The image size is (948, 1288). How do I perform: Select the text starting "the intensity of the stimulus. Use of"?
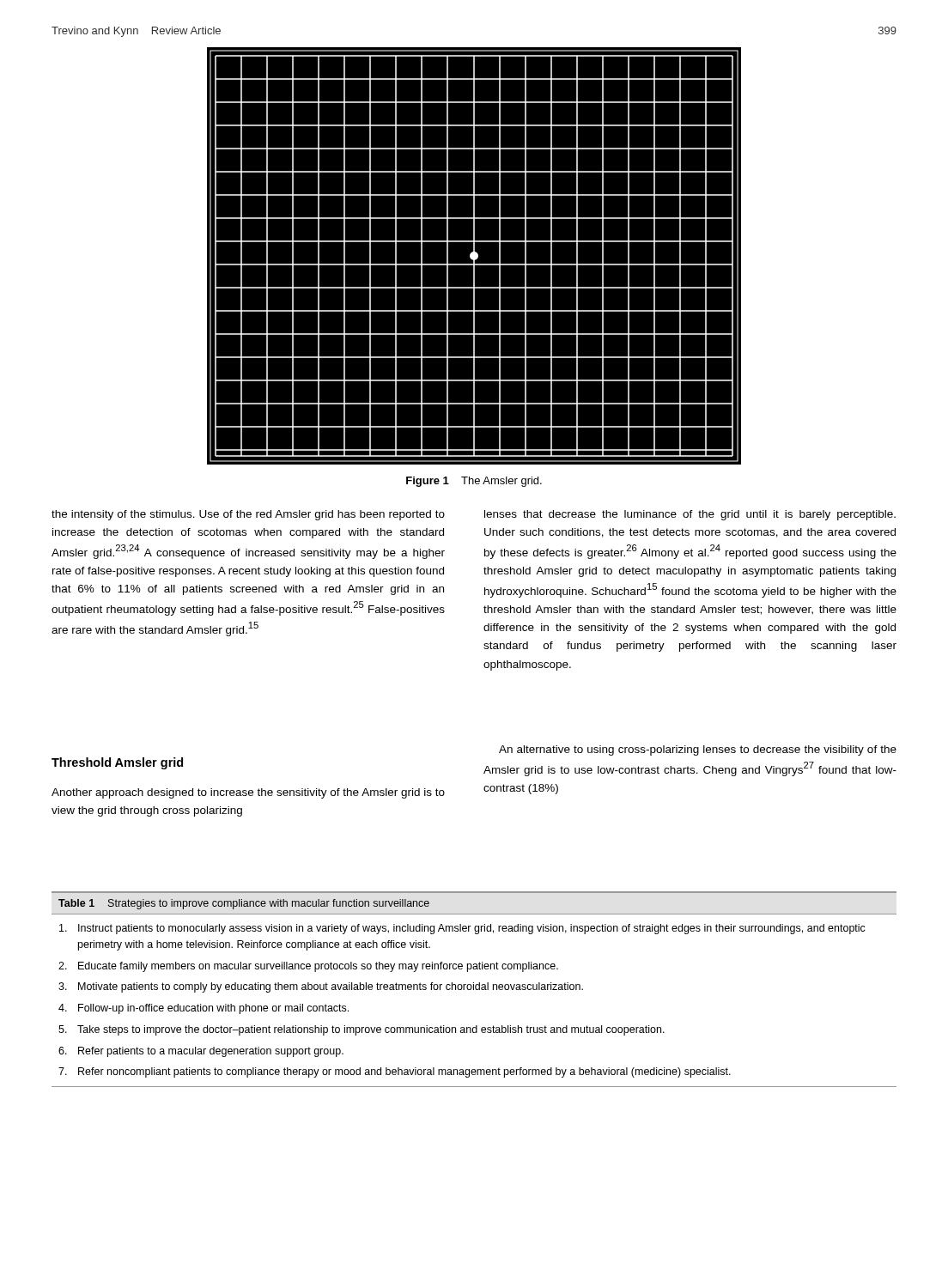pyautogui.click(x=248, y=572)
